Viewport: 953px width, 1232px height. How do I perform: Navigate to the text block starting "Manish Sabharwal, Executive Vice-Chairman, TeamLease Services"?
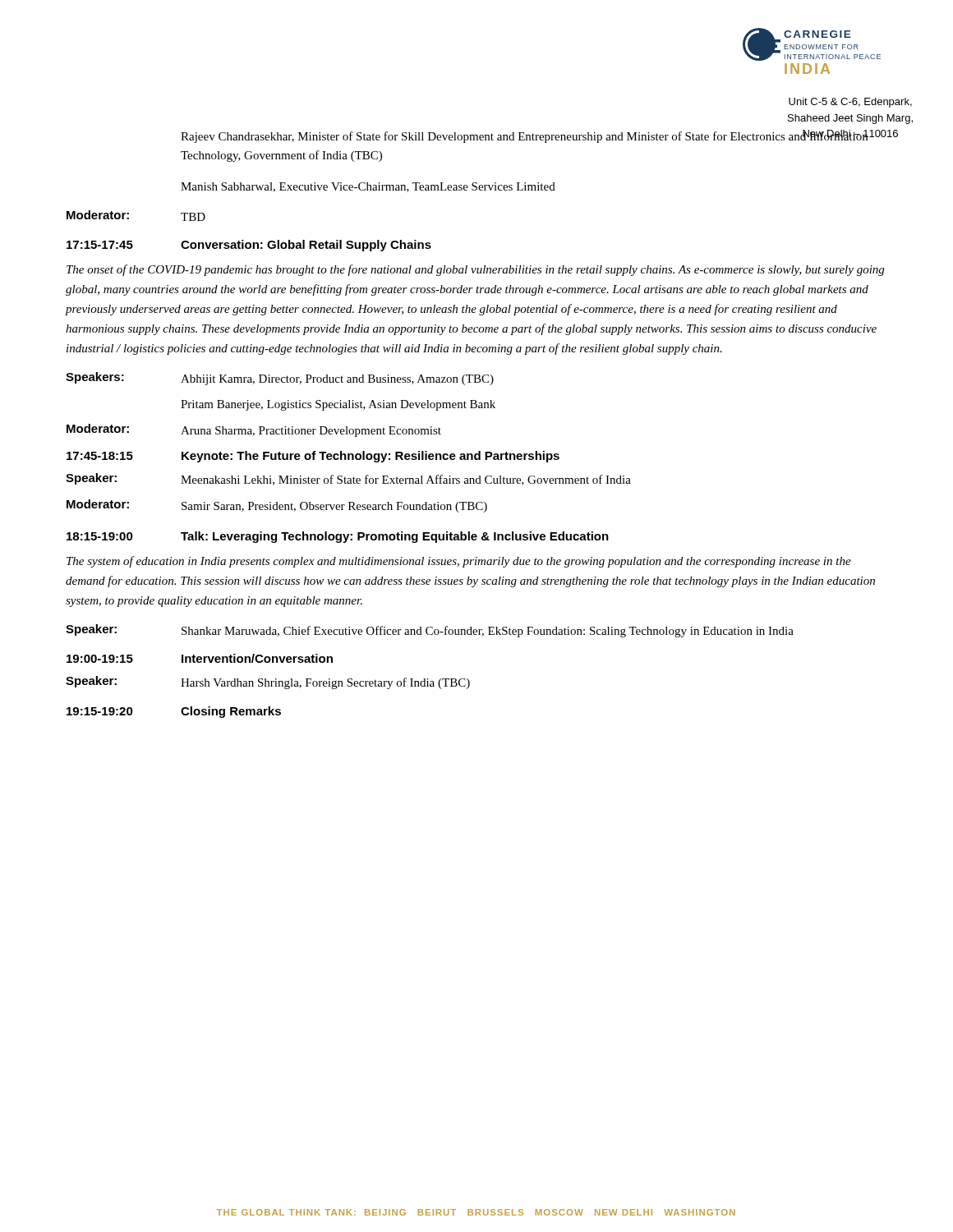368,186
